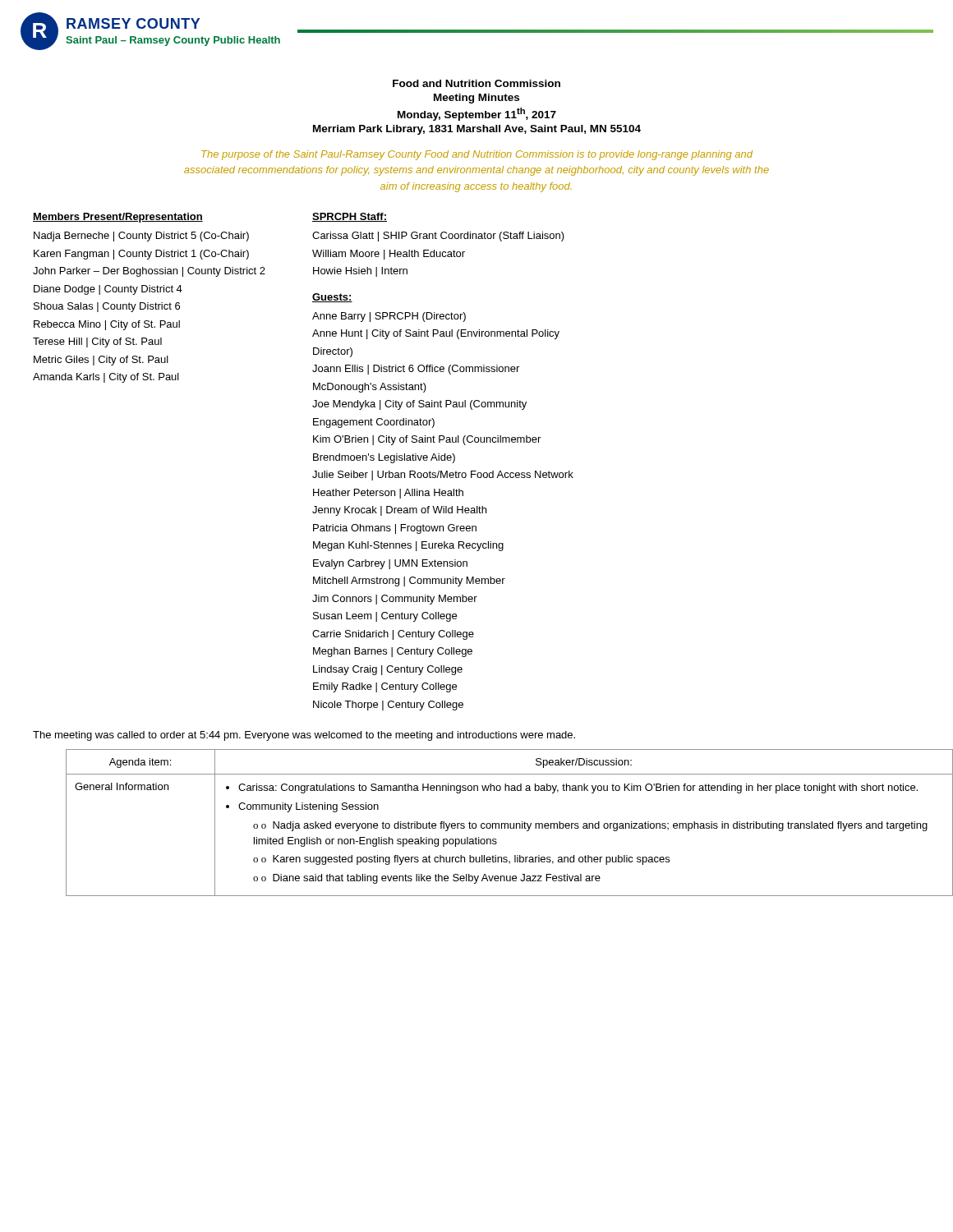
Task: Find the region starting "Members Present/Representation"
Action: (x=118, y=216)
